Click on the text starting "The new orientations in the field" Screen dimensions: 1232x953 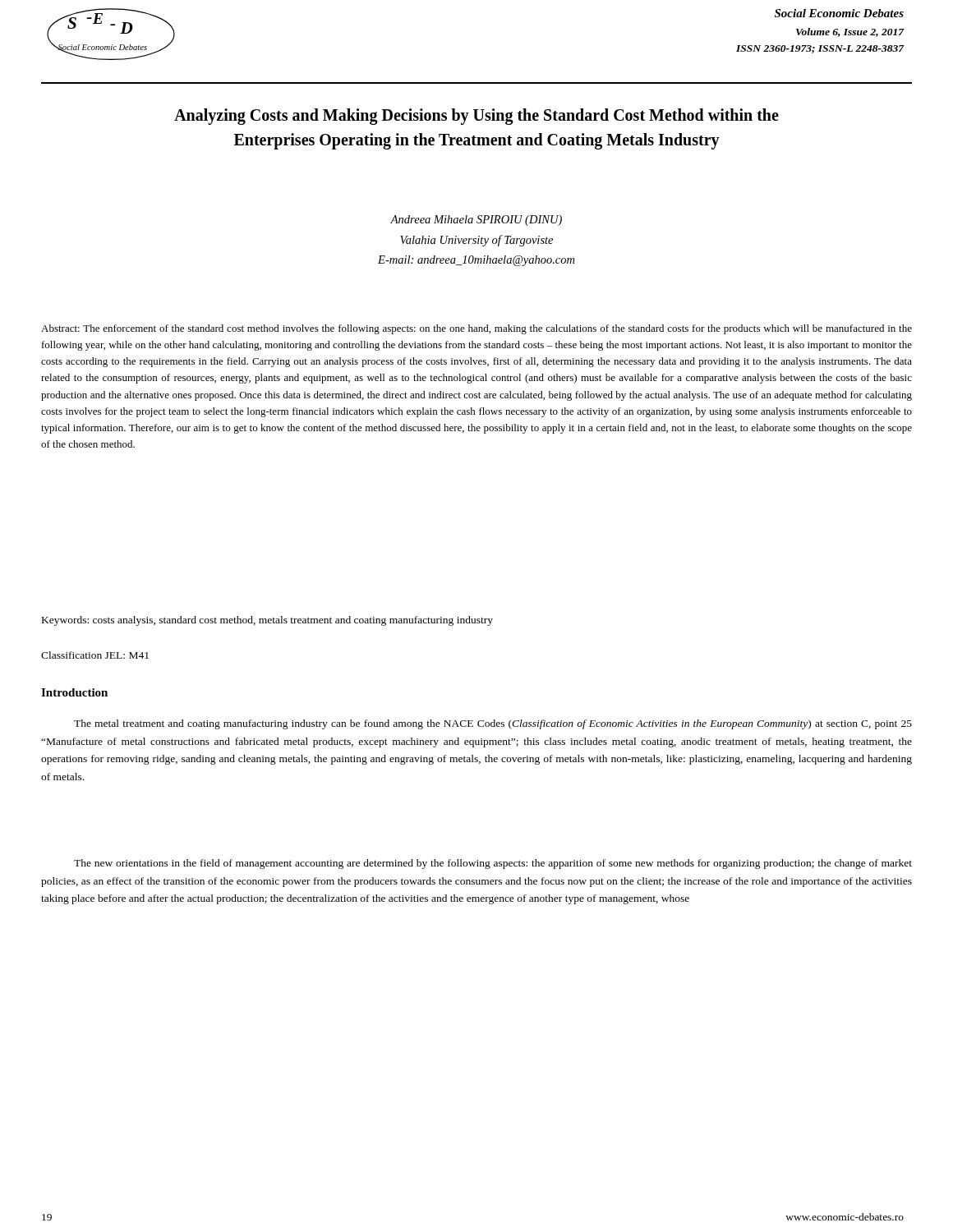[x=476, y=881]
